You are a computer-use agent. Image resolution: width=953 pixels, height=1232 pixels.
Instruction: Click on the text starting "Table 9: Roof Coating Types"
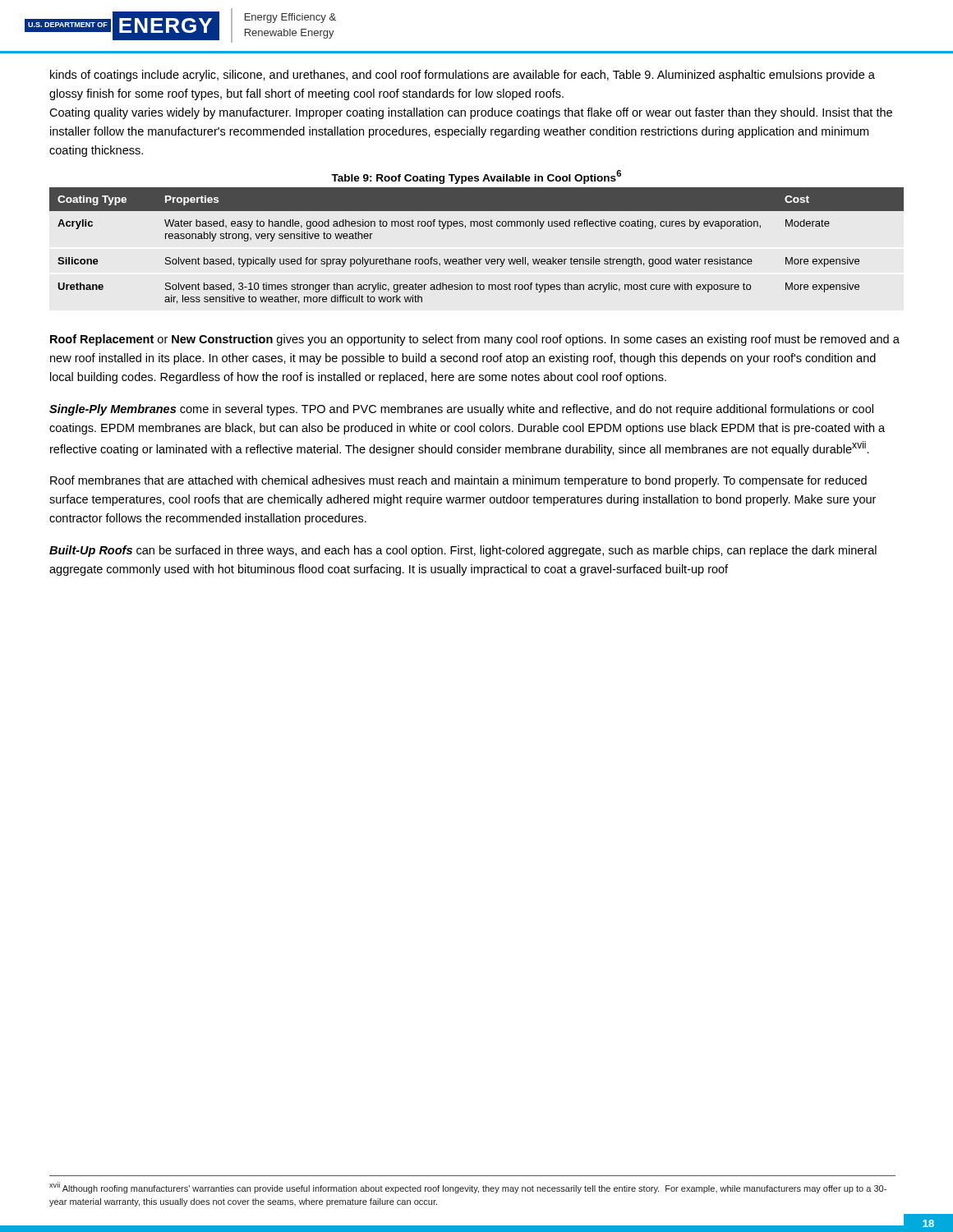click(476, 176)
